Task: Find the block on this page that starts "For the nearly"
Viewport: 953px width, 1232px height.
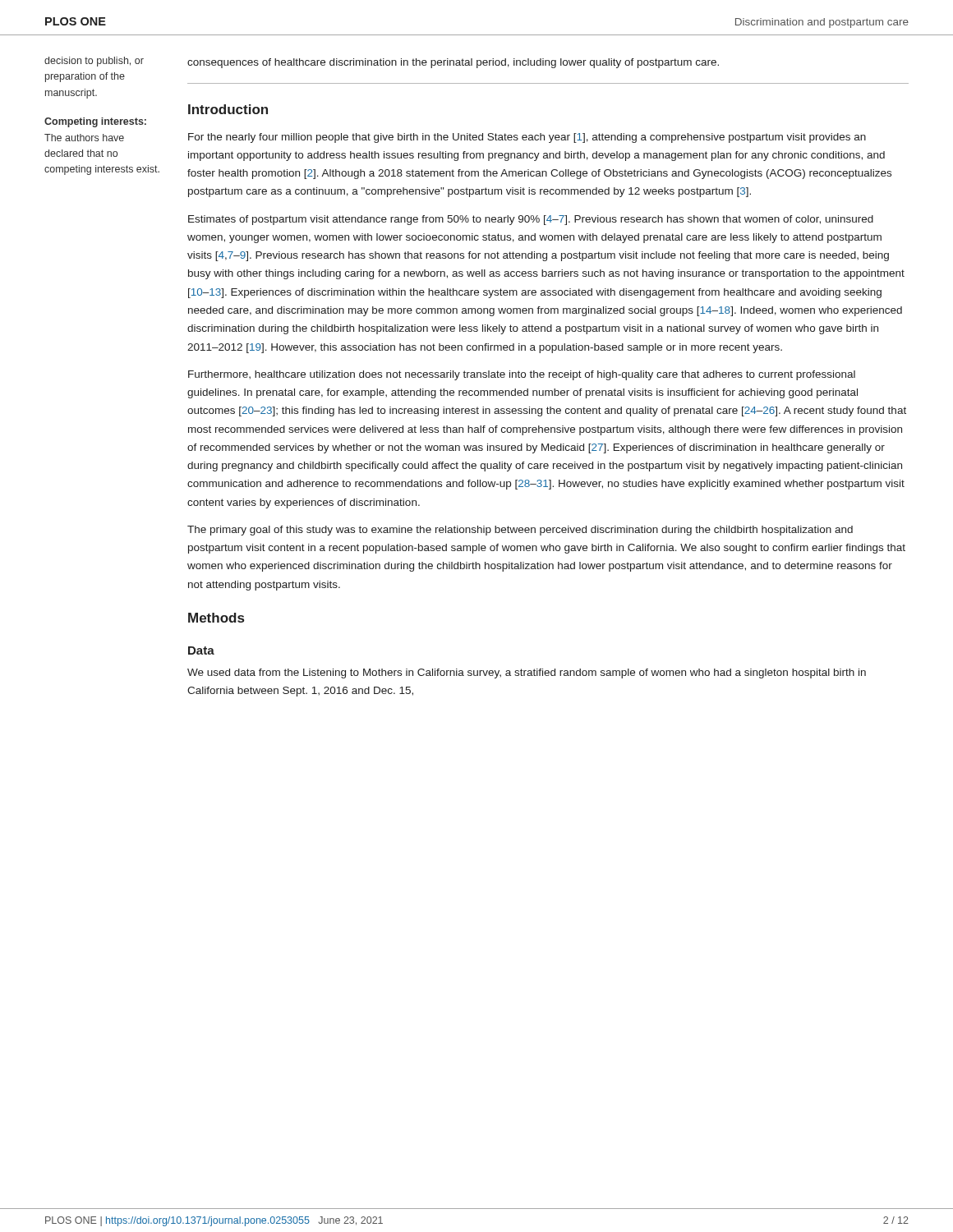Action: pyautogui.click(x=540, y=164)
